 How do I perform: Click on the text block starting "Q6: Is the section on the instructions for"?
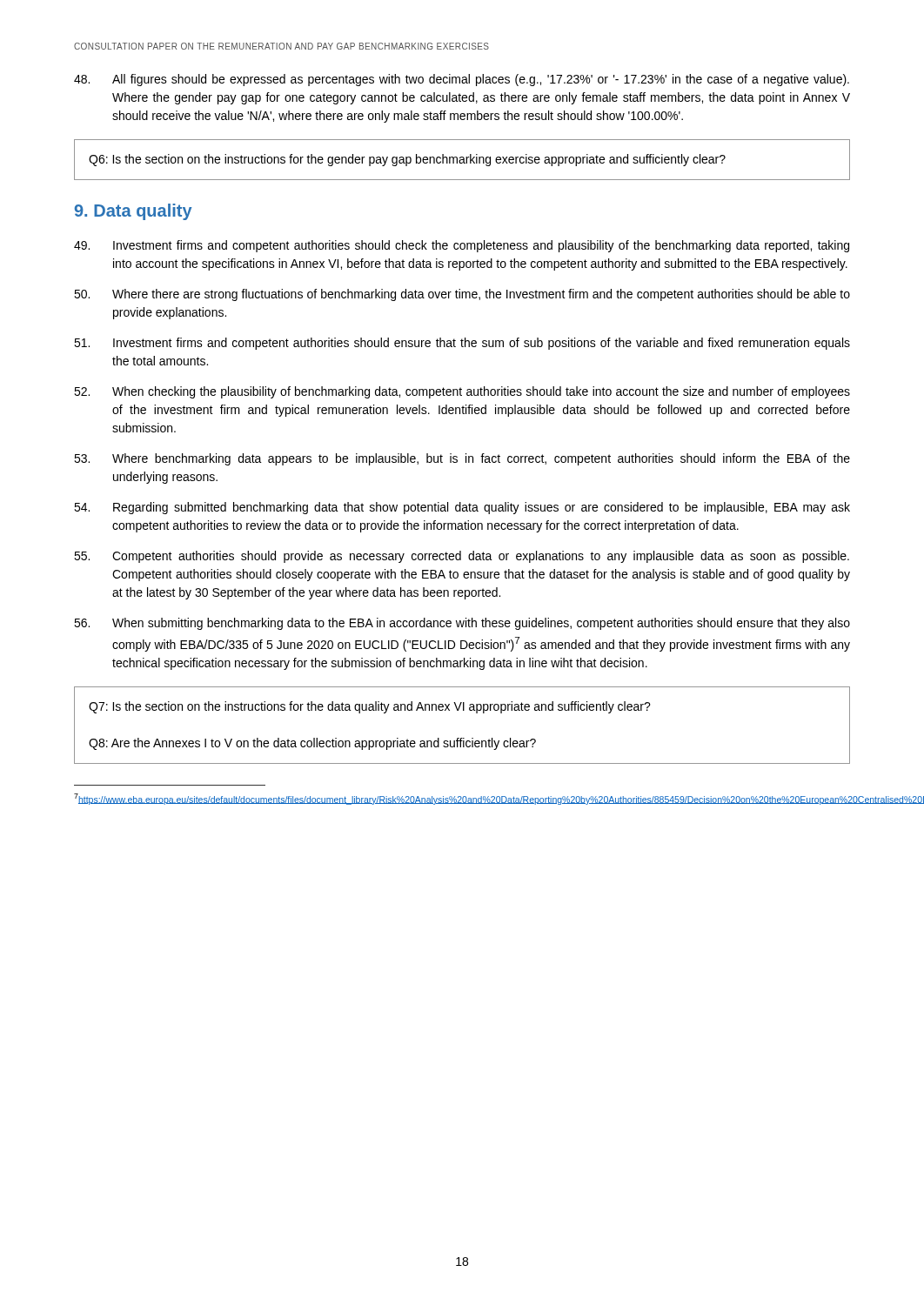(x=407, y=159)
